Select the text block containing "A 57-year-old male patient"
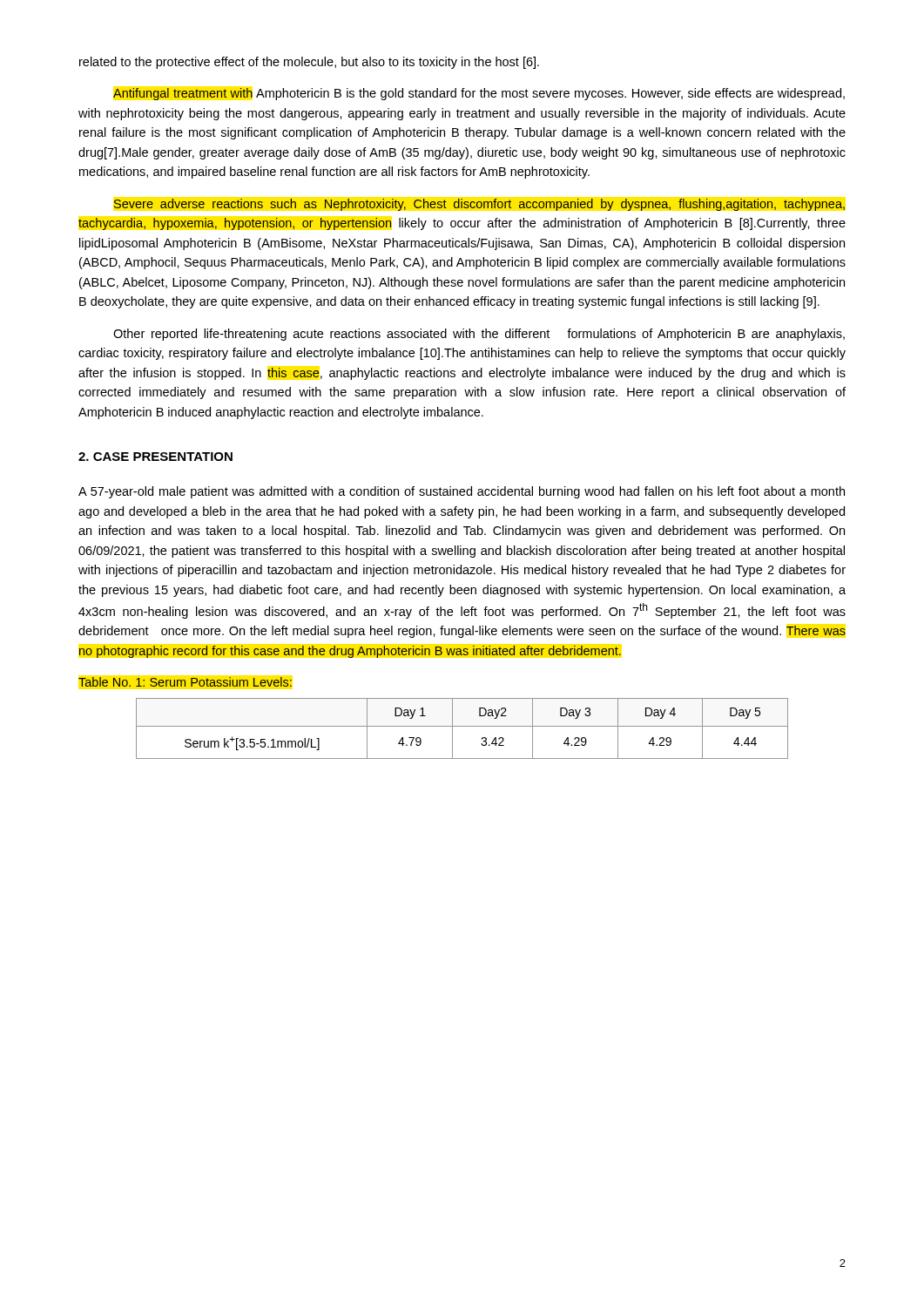This screenshot has width=924, height=1307. 462,571
